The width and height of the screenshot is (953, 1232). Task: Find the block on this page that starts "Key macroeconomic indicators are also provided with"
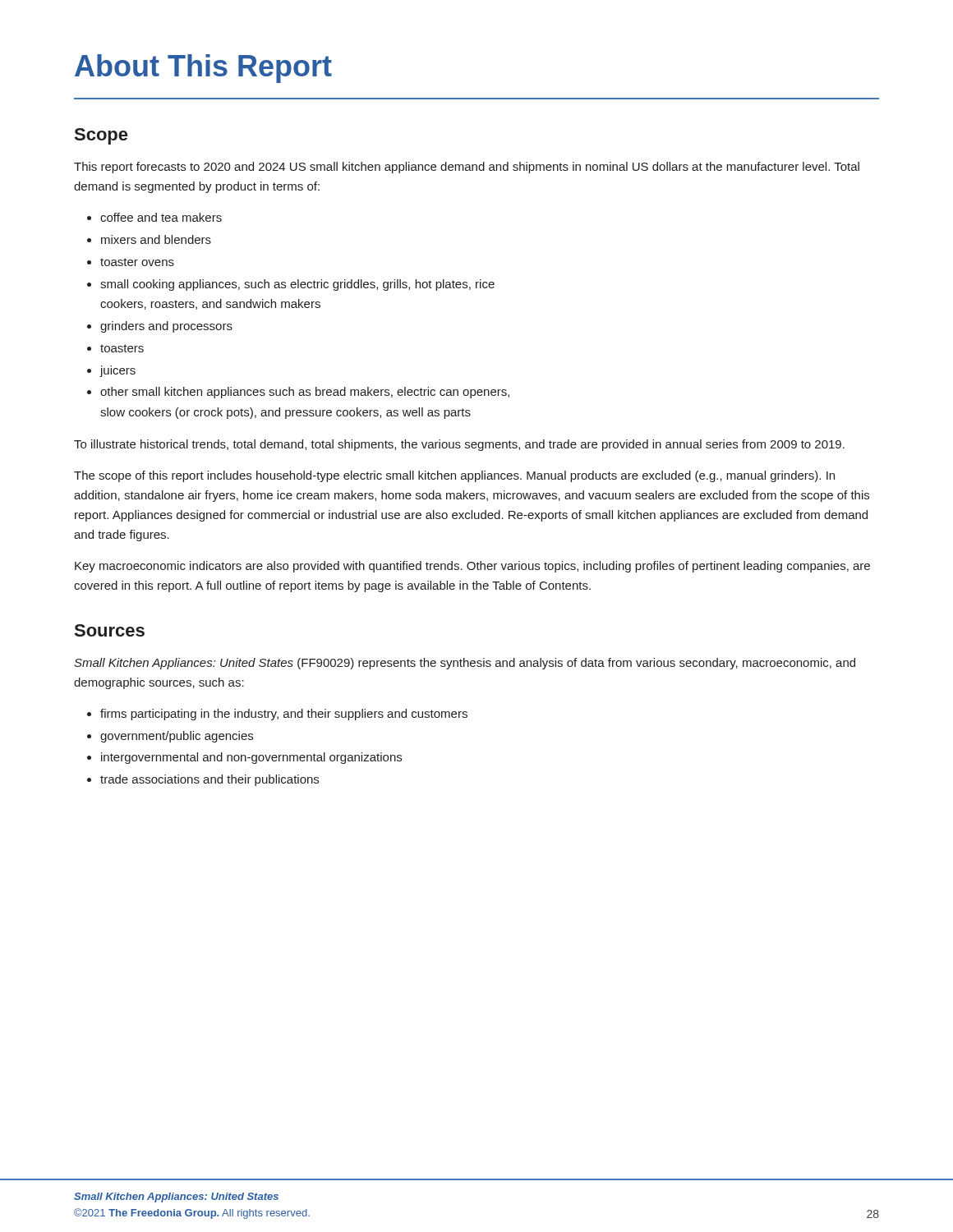click(472, 575)
